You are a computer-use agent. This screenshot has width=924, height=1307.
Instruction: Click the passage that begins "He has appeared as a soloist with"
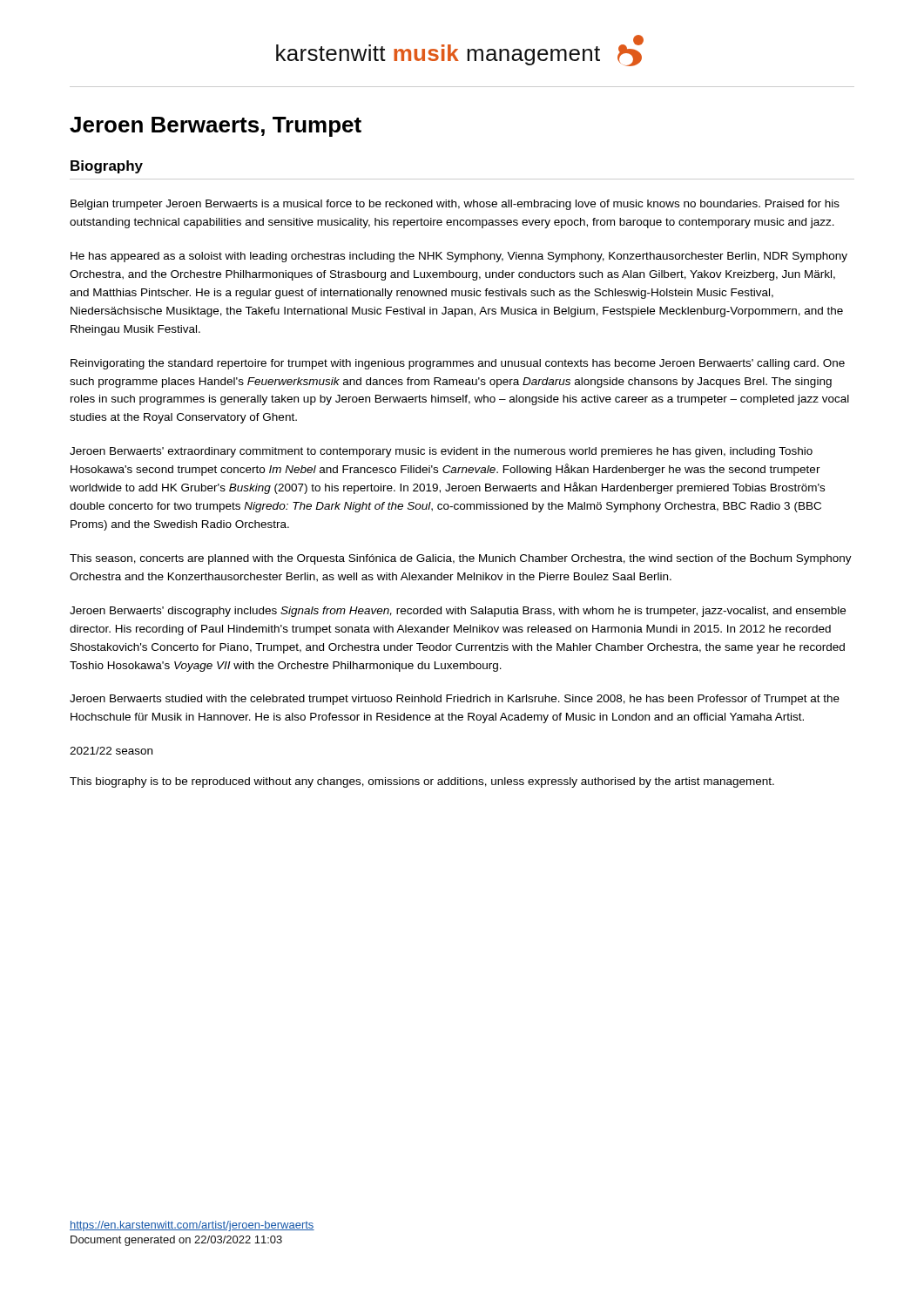pyautogui.click(x=462, y=293)
